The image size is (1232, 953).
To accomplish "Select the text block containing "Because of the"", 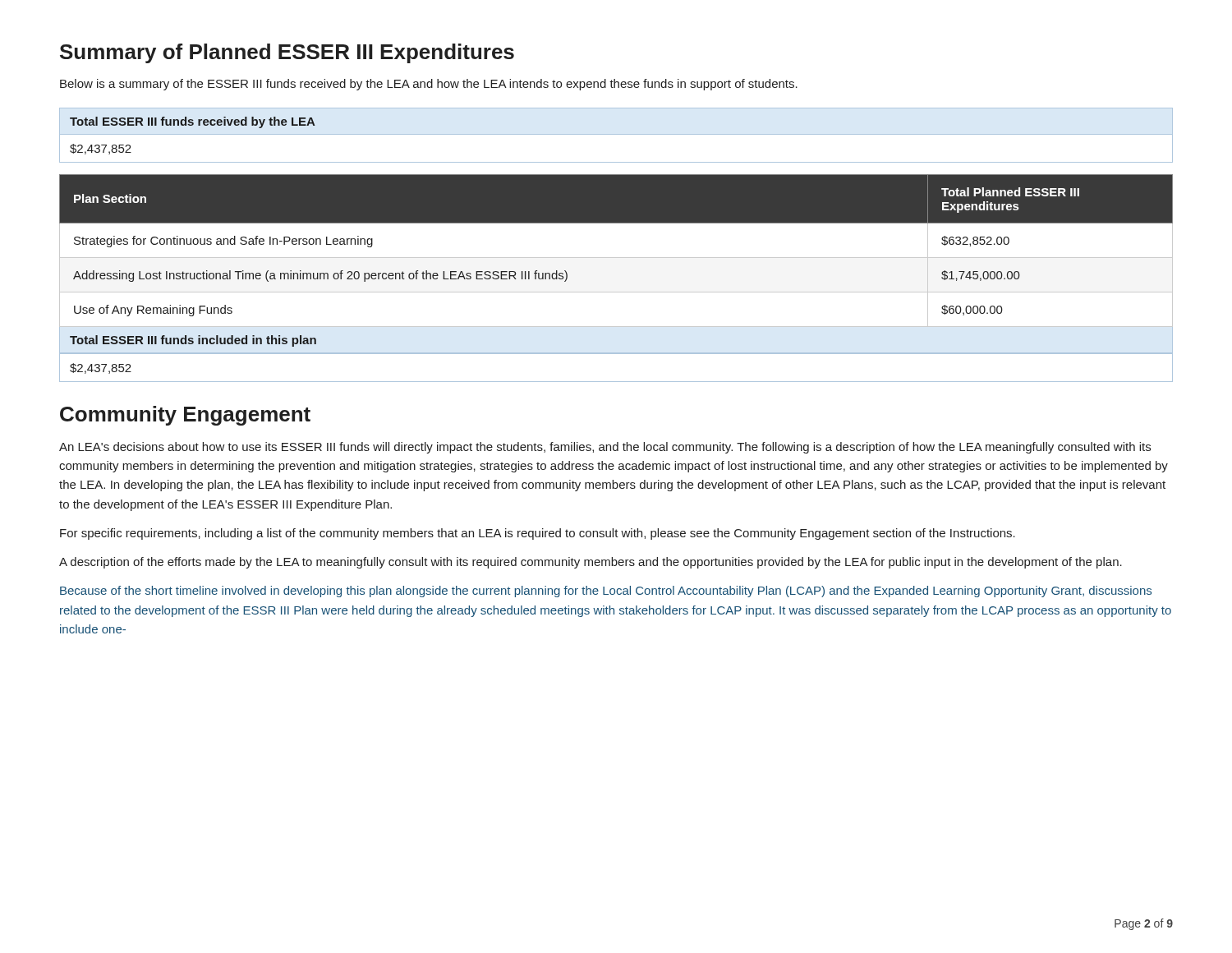I will tap(616, 610).
